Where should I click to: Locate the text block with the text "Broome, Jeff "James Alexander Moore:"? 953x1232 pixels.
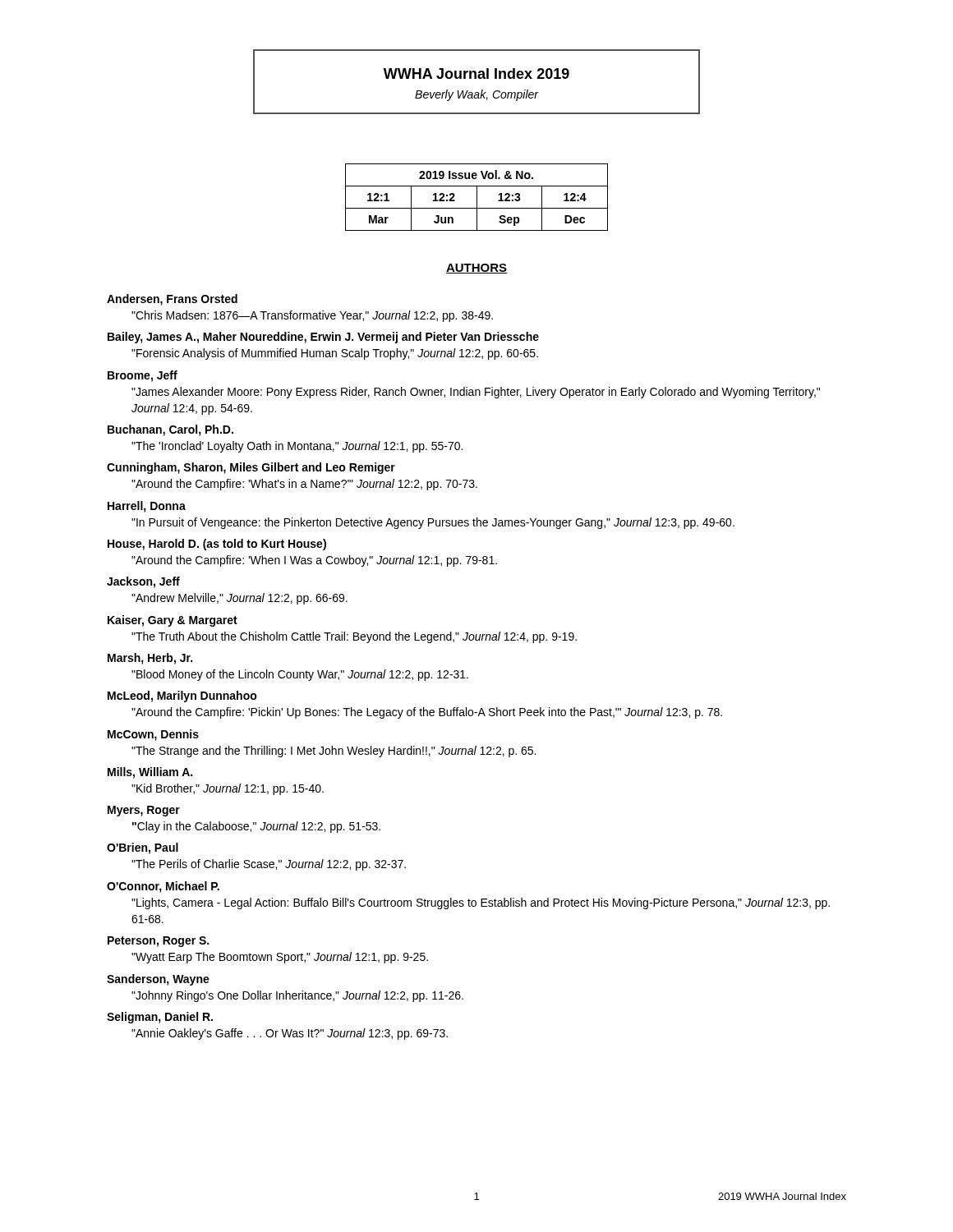coord(476,393)
